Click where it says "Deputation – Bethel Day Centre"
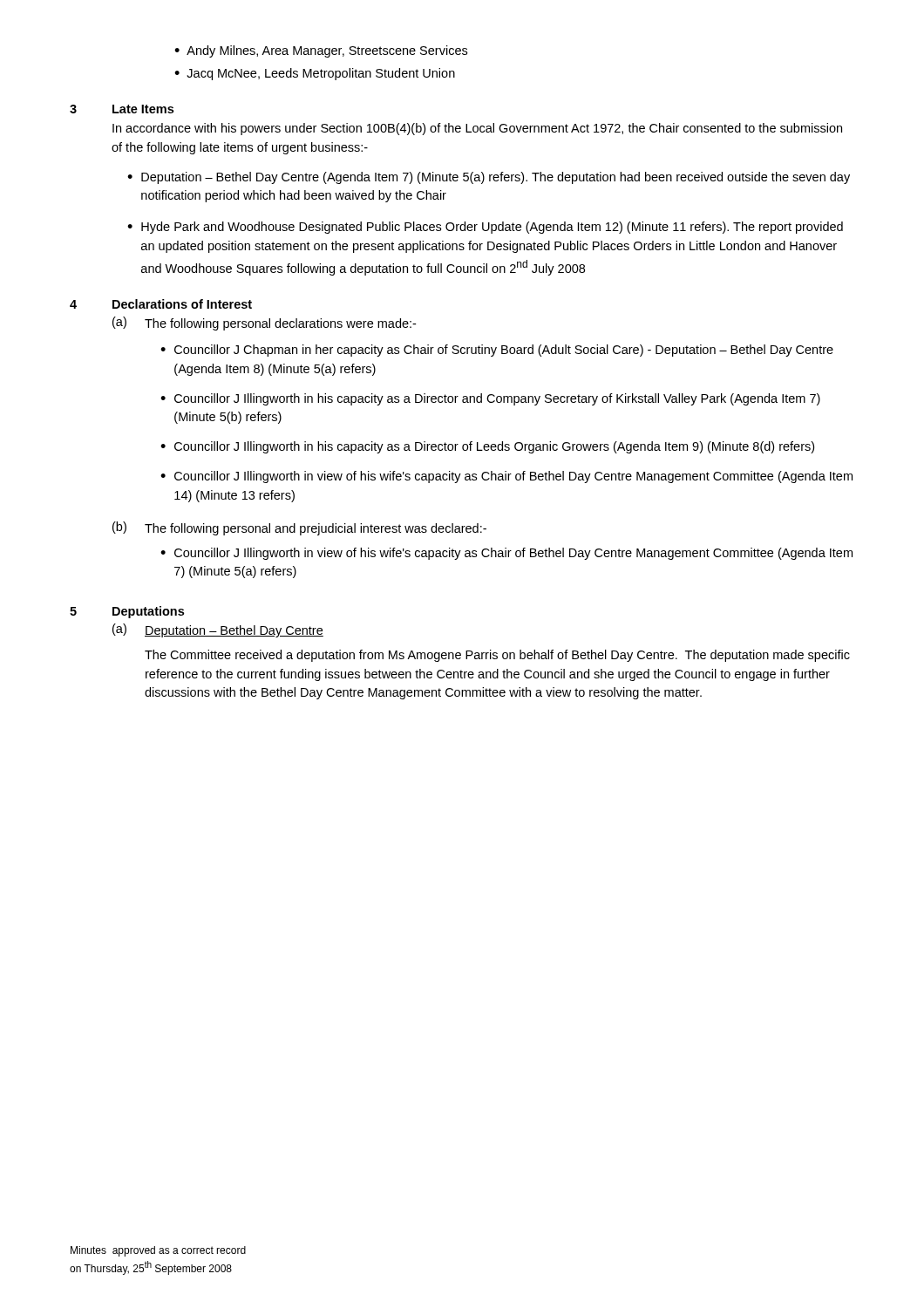The width and height of the screenshot is (924, 1308). pos(234,631)
